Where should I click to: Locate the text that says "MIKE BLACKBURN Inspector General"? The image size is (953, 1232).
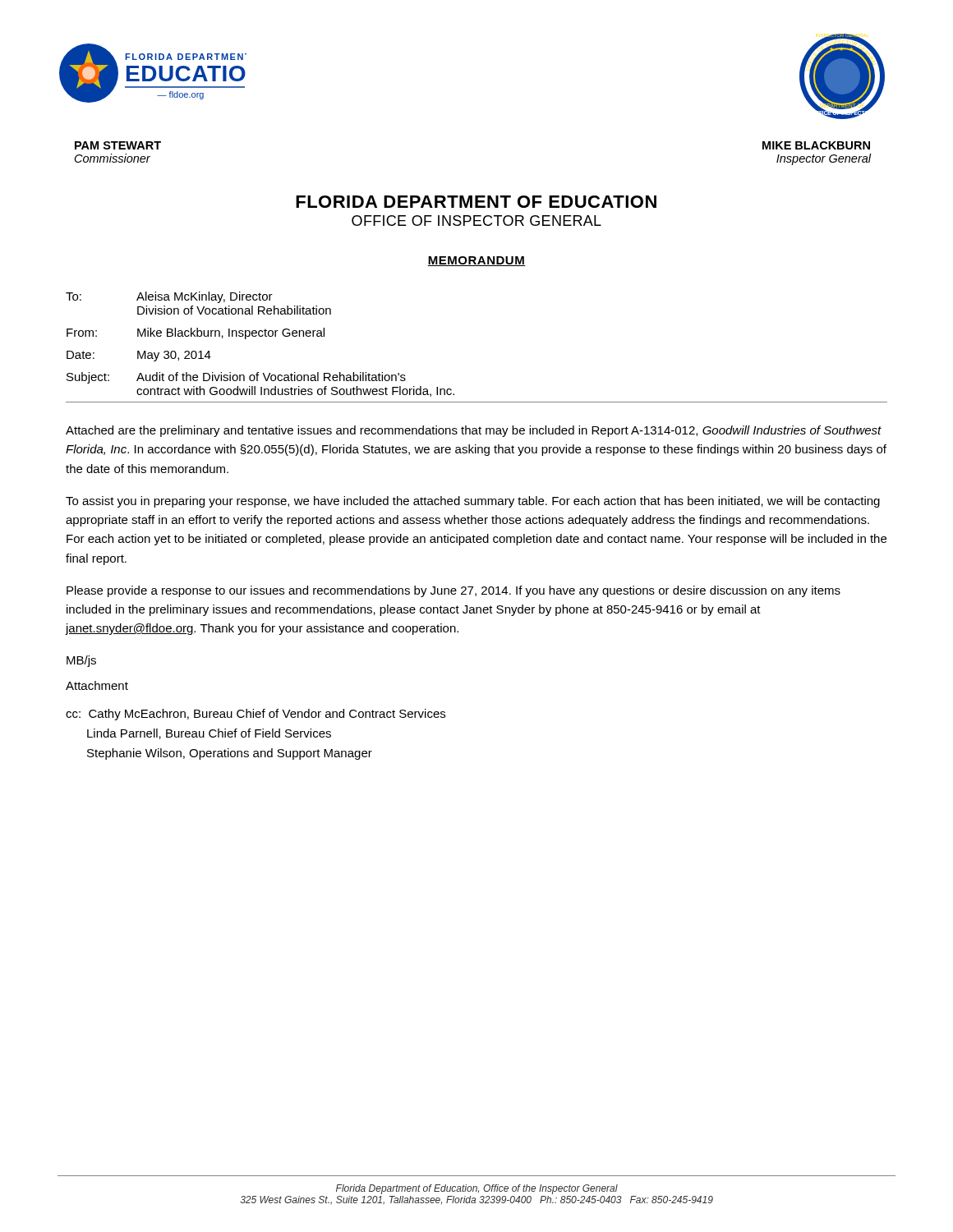tap(816, 152)
